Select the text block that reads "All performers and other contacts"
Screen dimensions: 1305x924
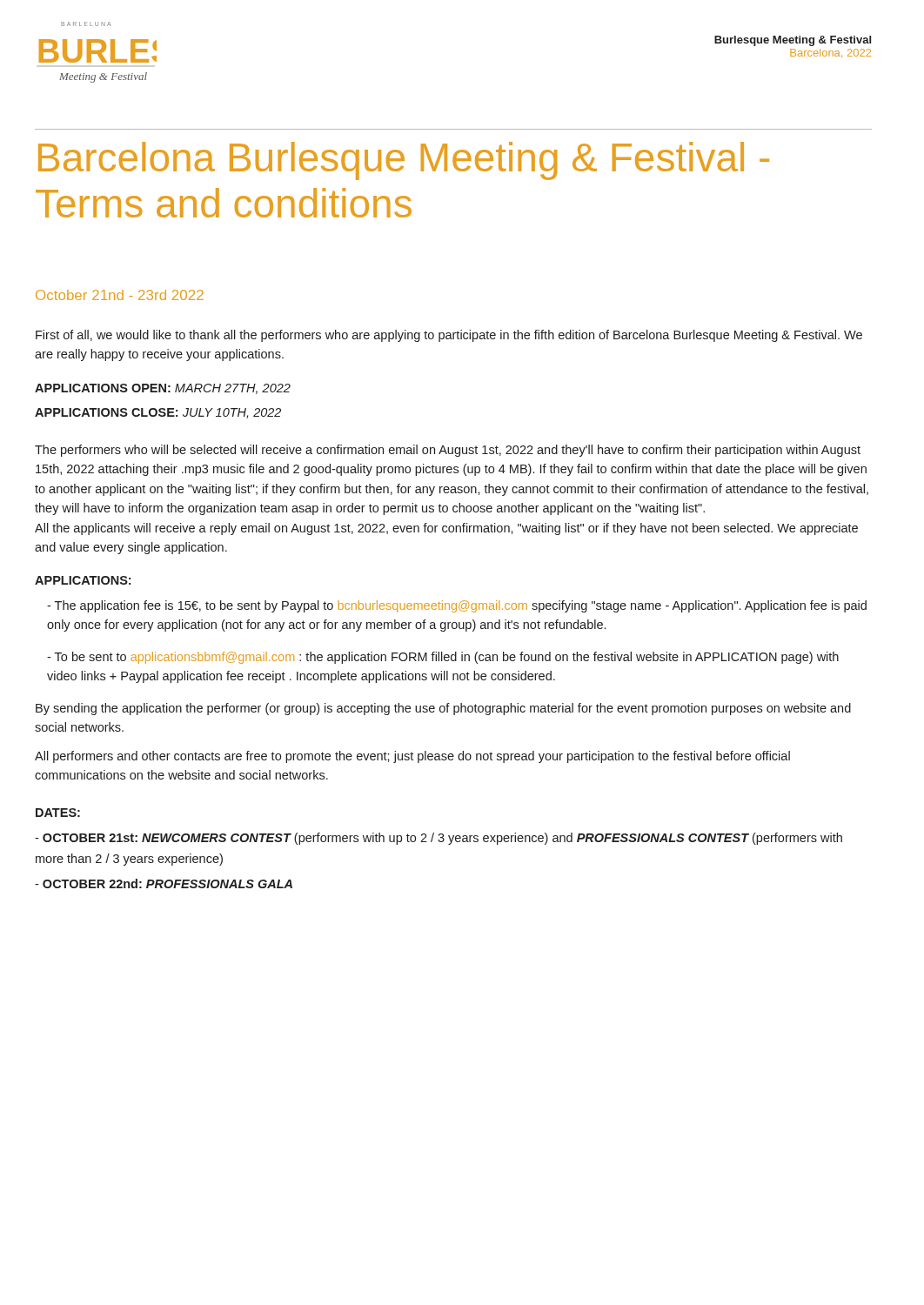point(413,765)
